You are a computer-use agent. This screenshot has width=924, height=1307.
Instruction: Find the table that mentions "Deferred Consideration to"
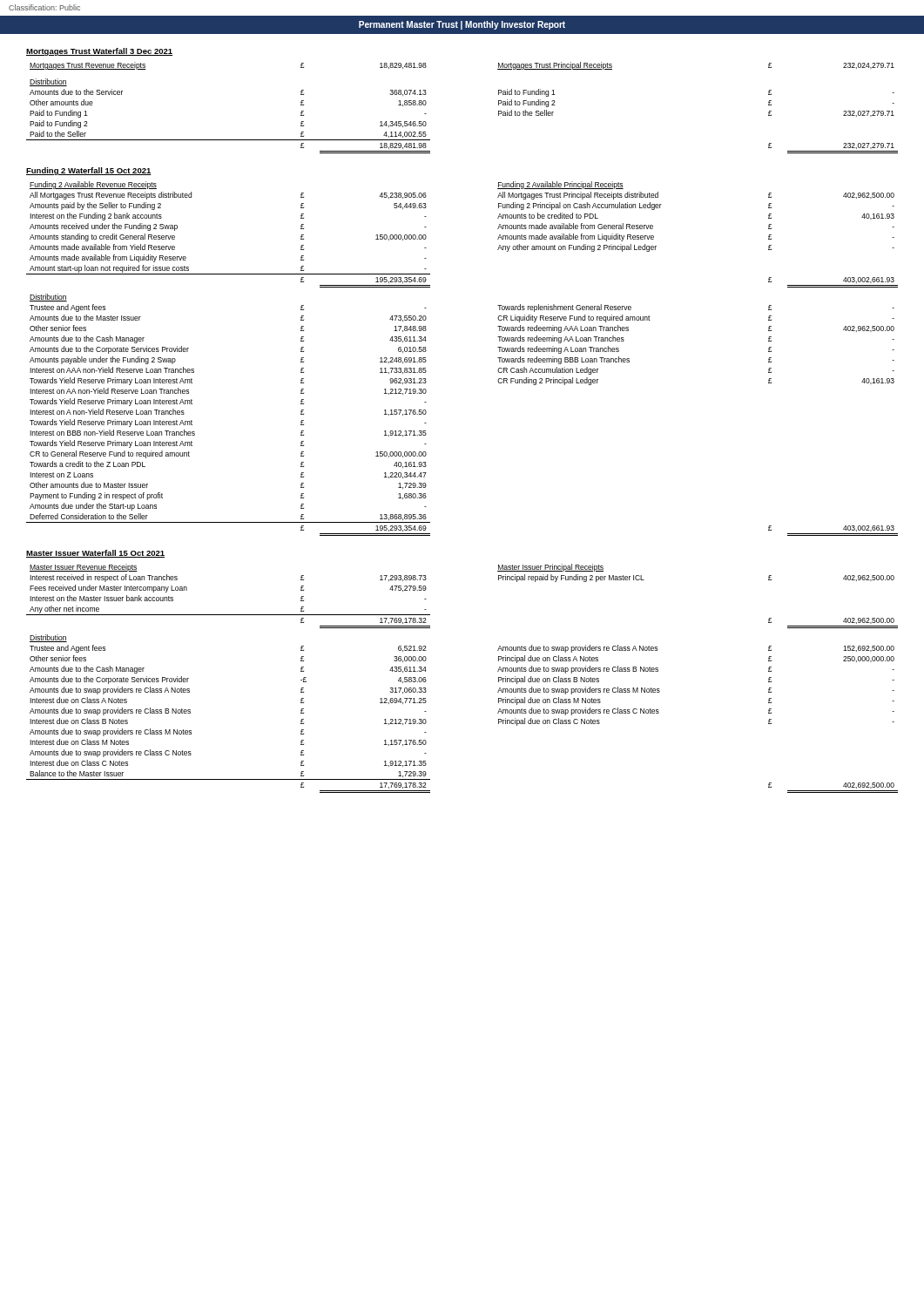[x=462, y=358]
